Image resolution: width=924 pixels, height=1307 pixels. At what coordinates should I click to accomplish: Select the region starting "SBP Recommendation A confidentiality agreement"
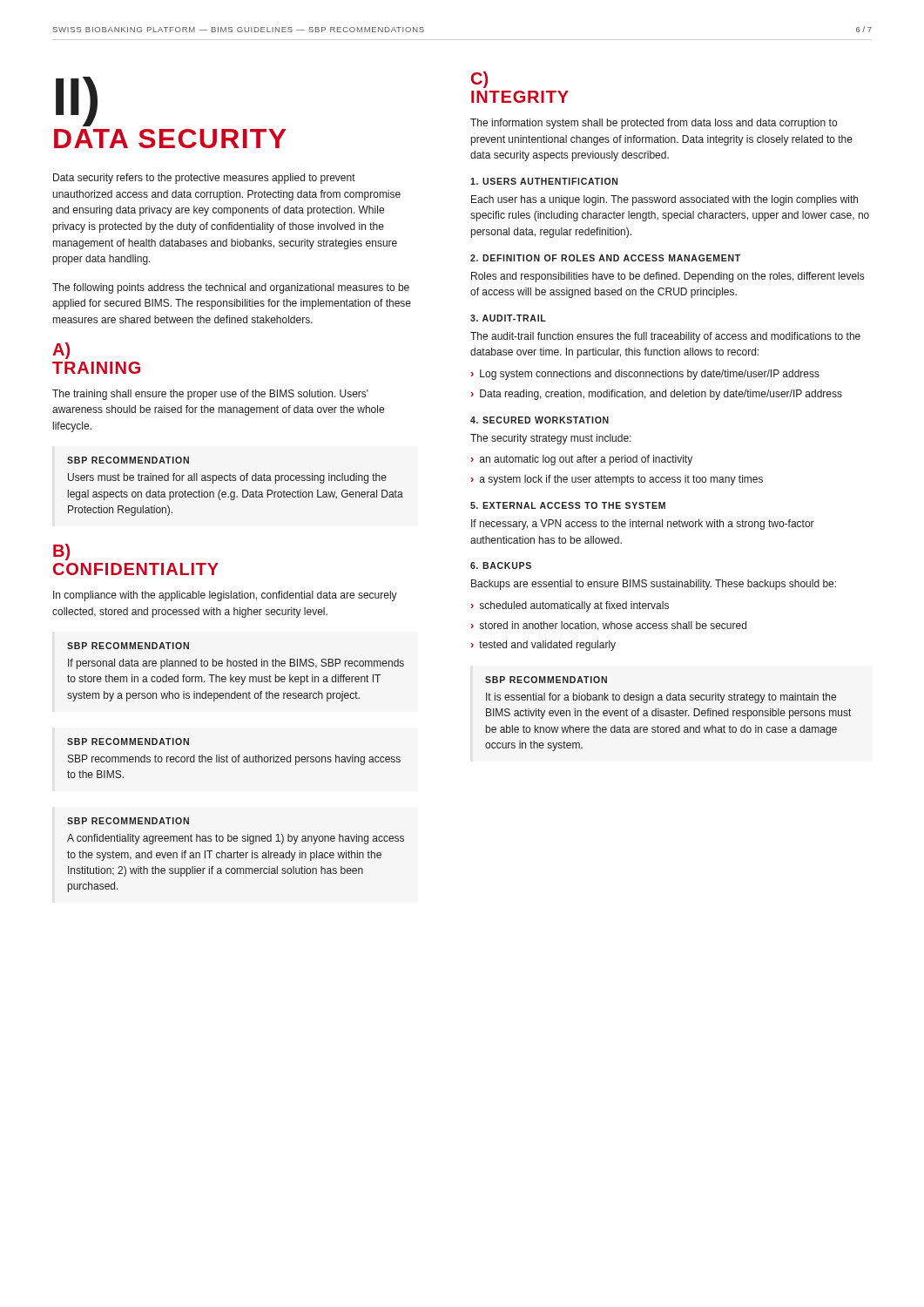pyautogui.click(x=236, y=855)
